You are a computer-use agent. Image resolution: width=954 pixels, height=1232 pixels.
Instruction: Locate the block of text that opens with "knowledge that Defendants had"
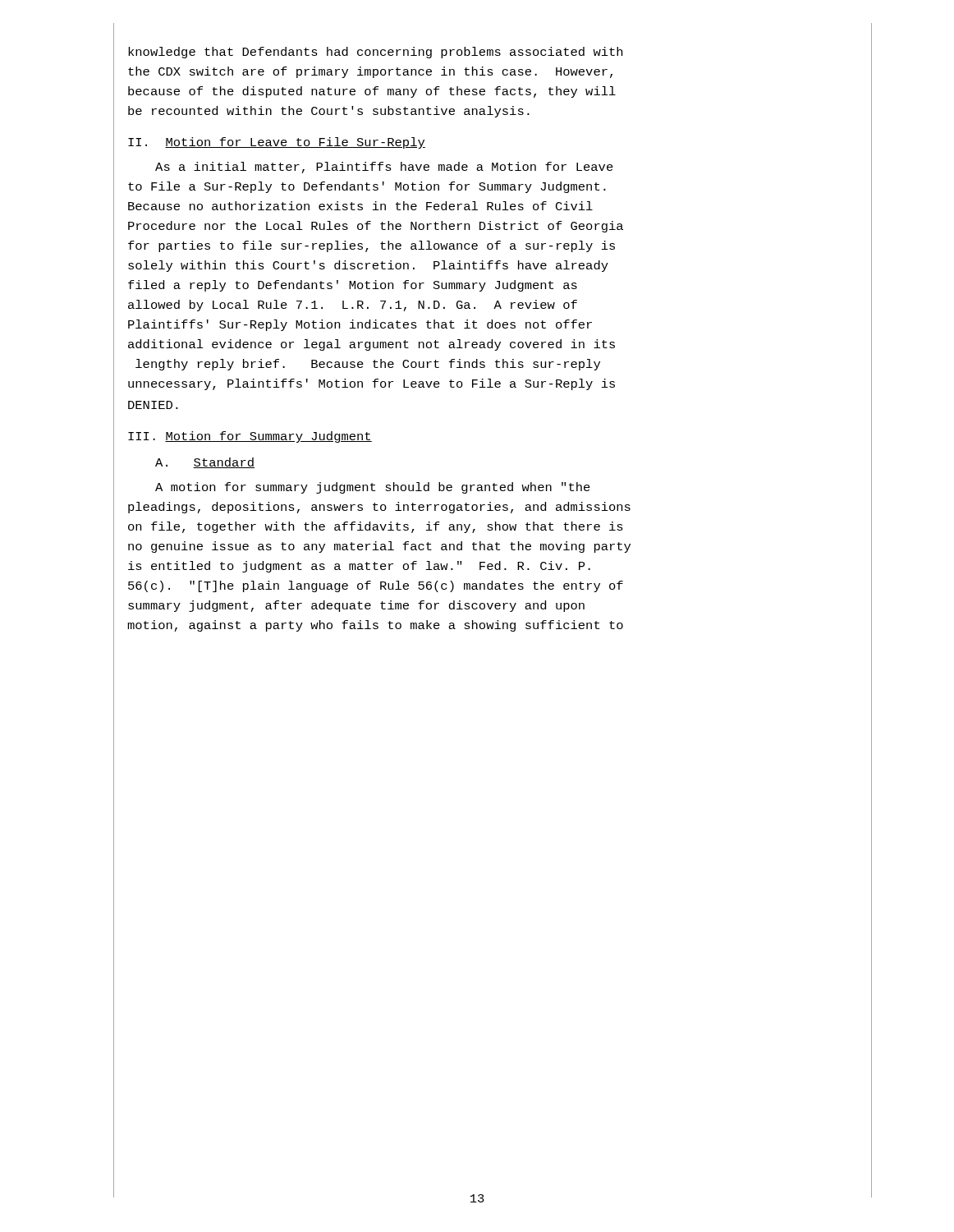375,82
